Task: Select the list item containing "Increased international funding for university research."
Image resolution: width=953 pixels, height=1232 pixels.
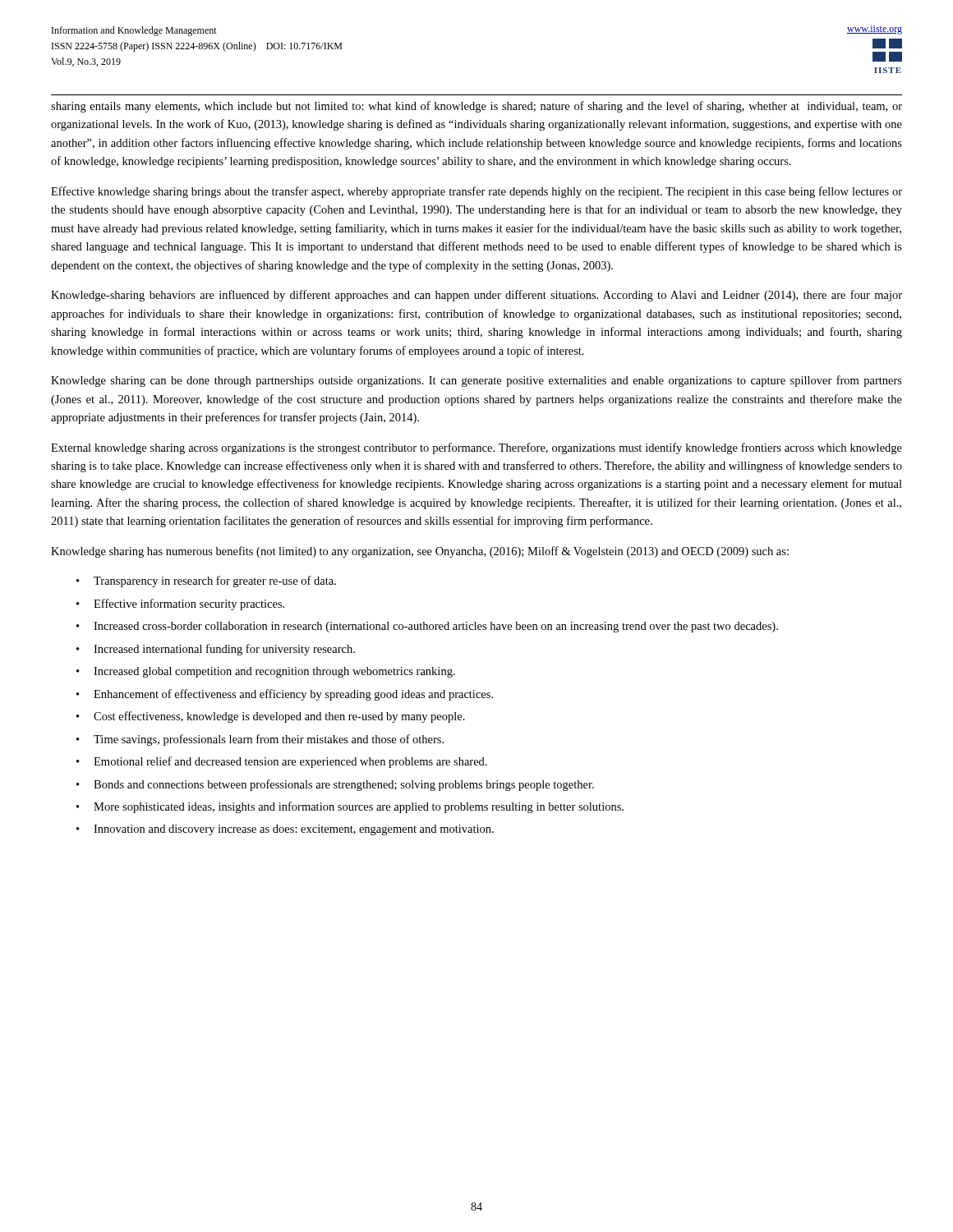Action: tap(225, 649)
